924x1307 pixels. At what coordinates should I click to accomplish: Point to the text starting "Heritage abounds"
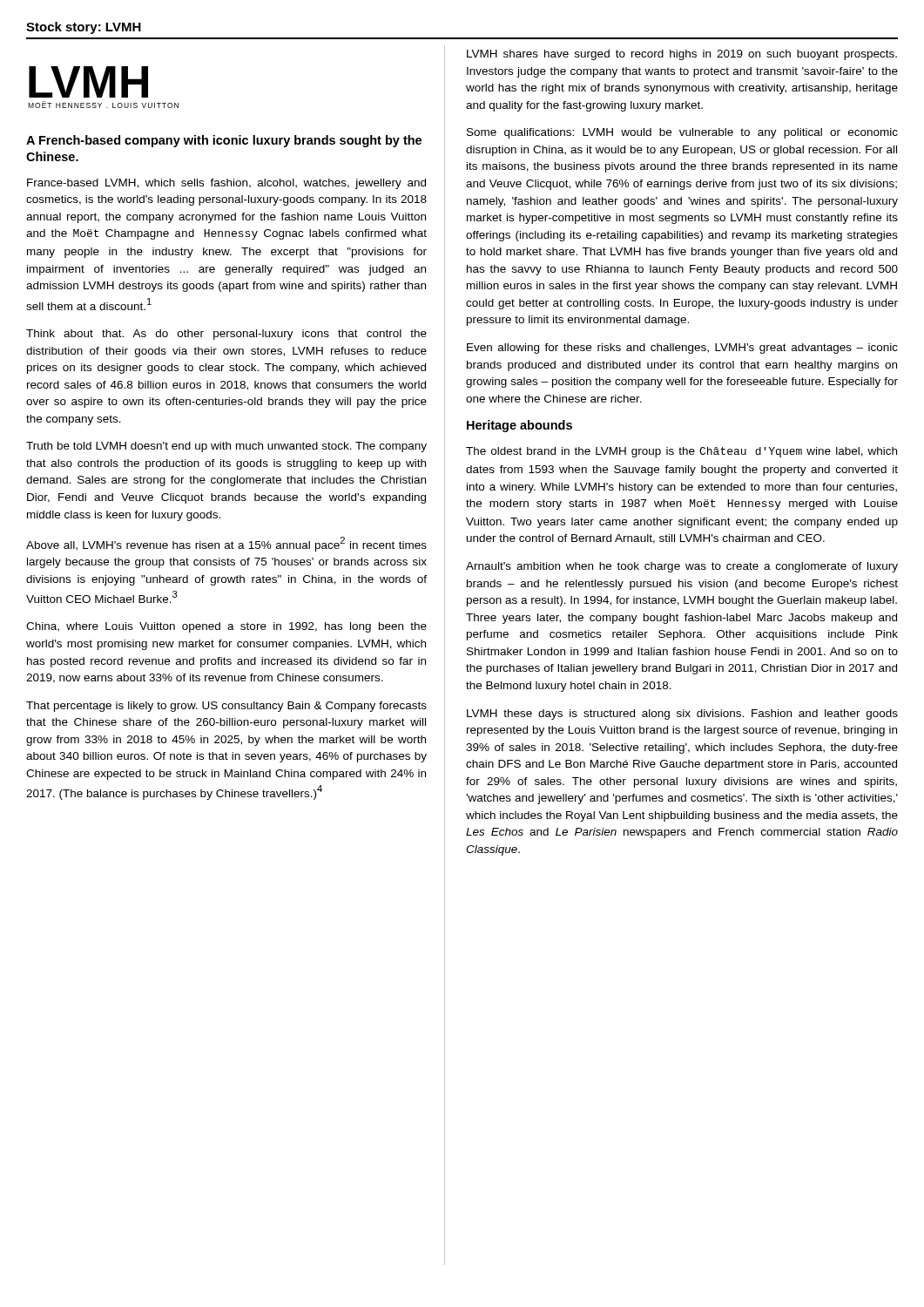coord(519,426)
